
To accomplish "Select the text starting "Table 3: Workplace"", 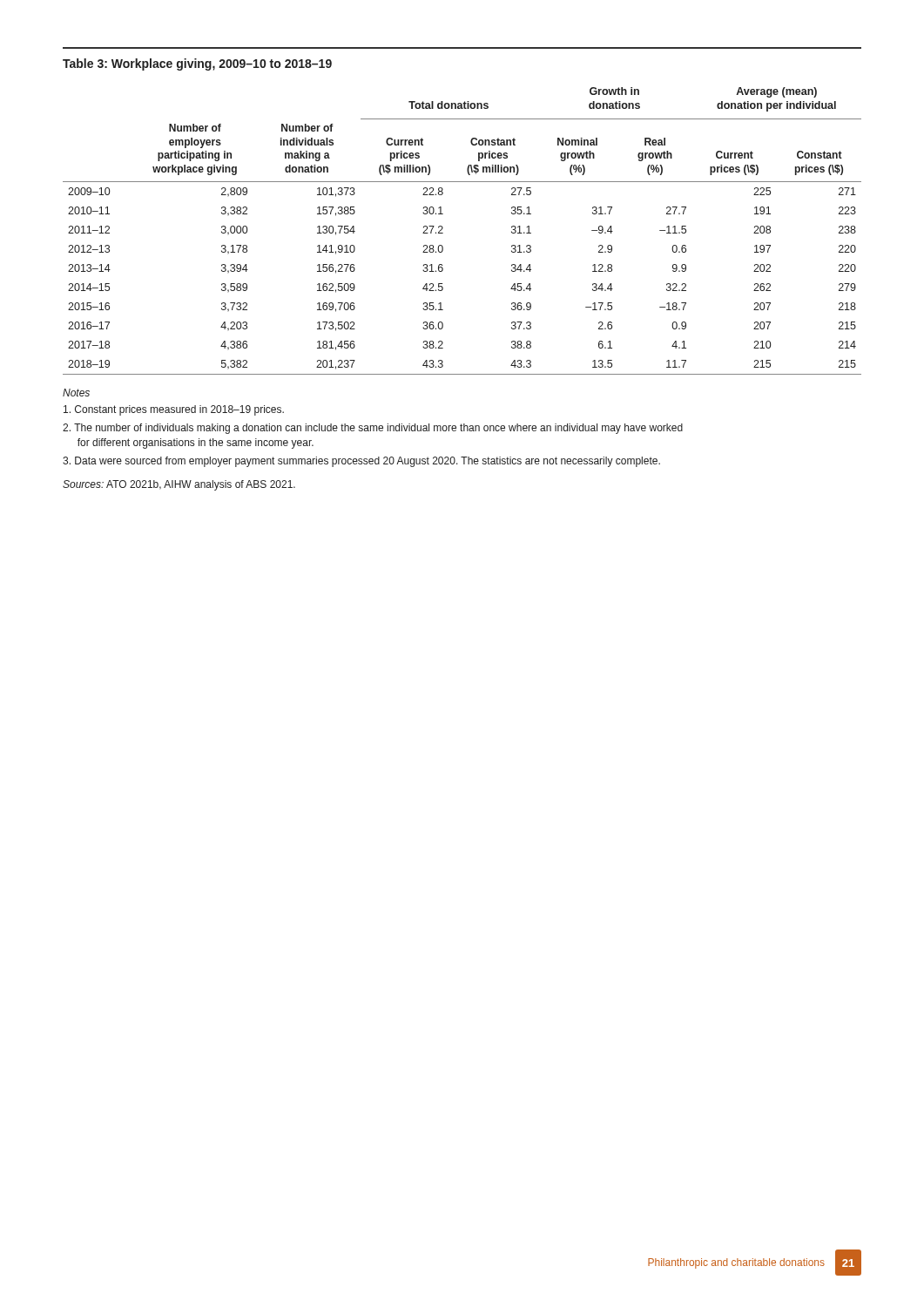I will point(197,64).
